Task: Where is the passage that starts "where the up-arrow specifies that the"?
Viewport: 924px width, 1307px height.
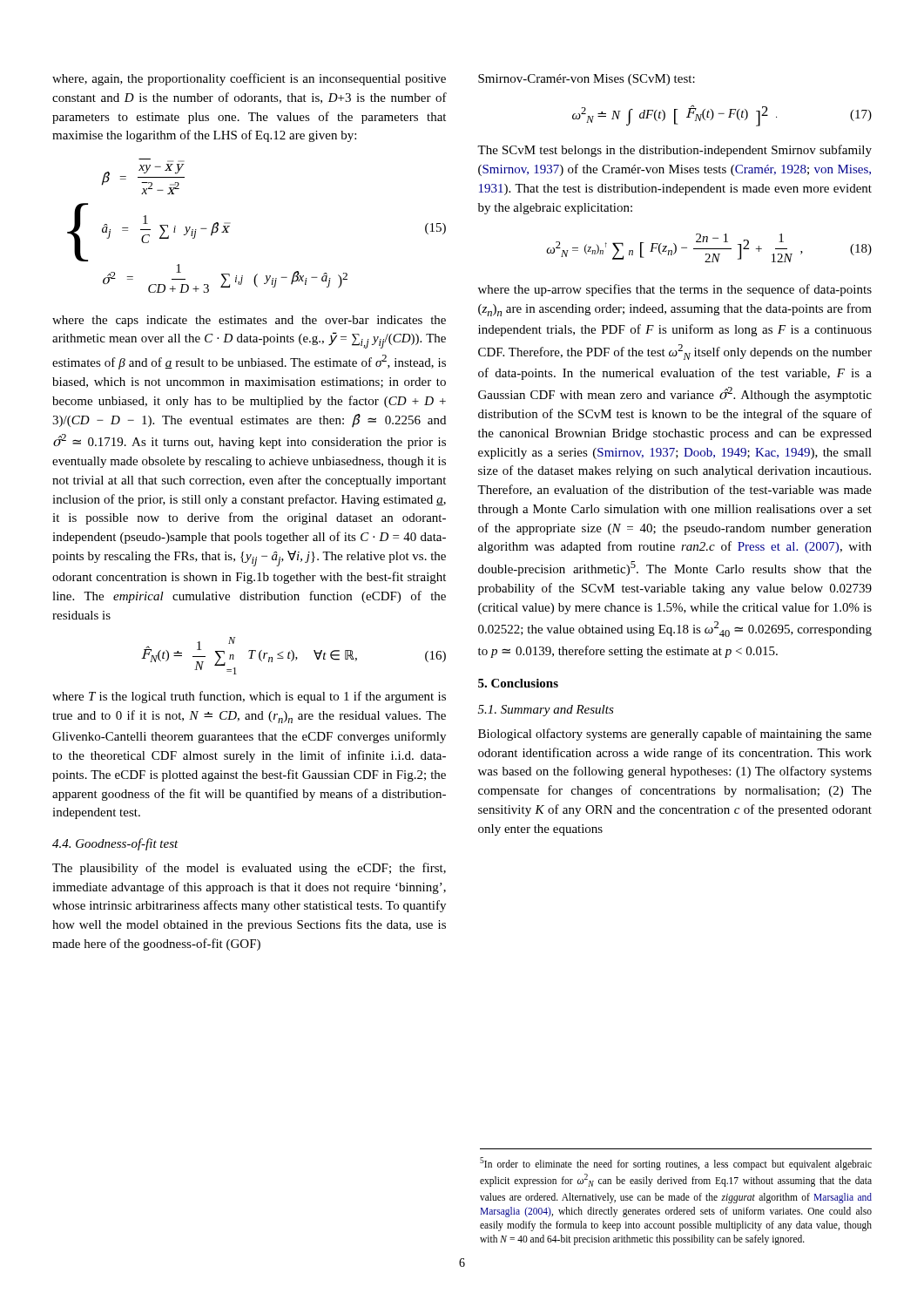Action: [675, 471]
